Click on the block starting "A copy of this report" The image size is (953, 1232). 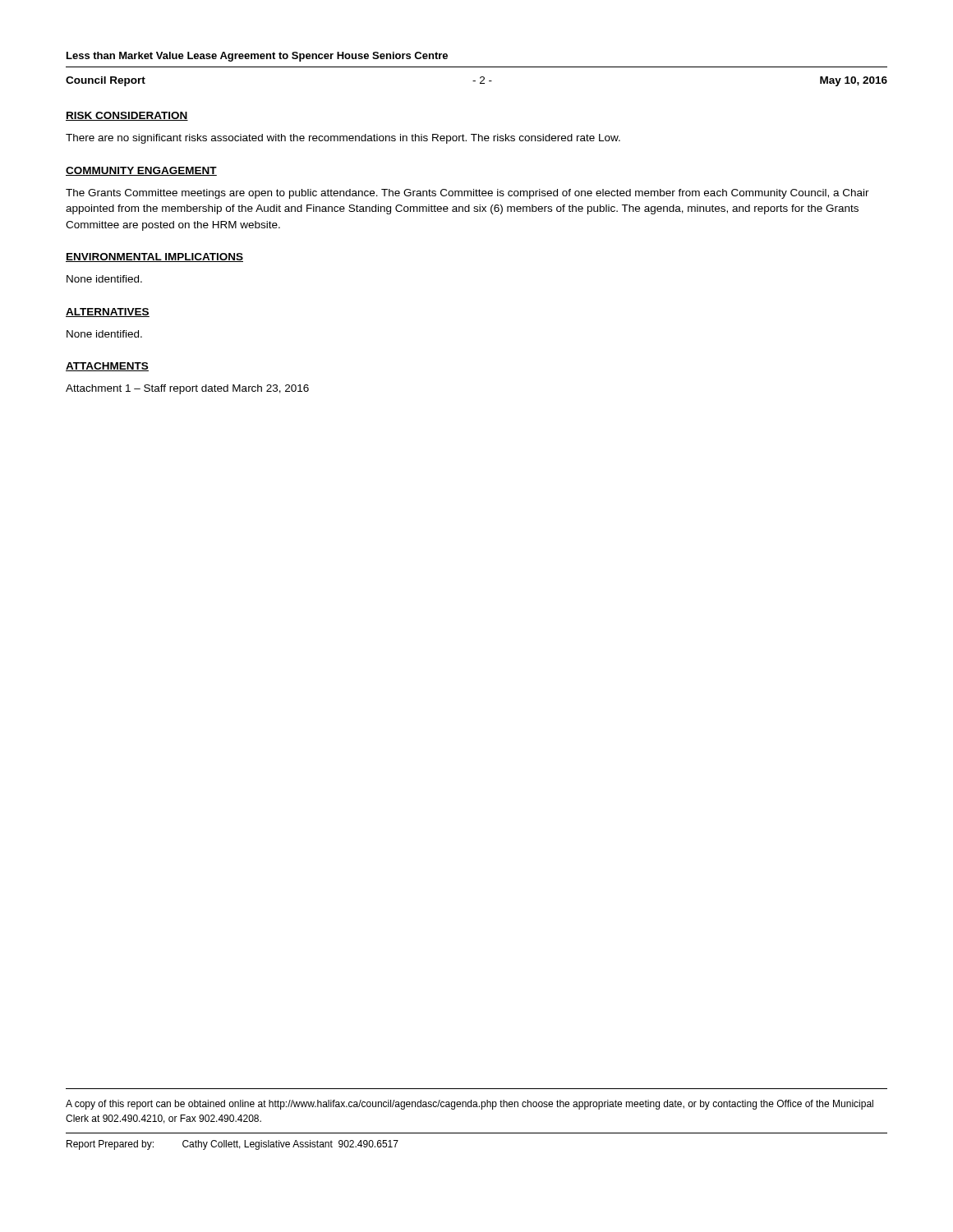tap(470, 1111)
